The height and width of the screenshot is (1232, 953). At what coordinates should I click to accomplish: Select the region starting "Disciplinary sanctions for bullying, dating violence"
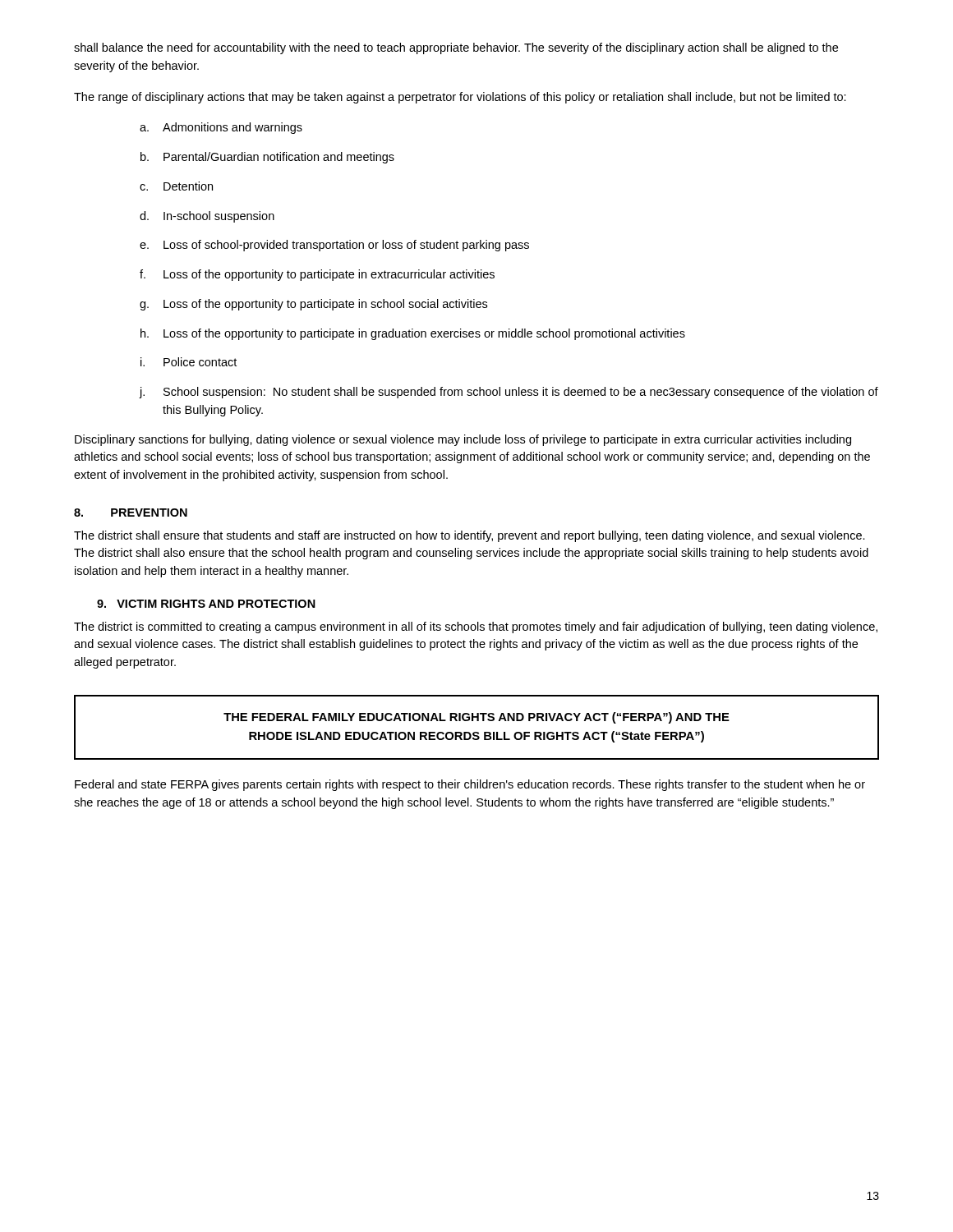pos(472,457)
